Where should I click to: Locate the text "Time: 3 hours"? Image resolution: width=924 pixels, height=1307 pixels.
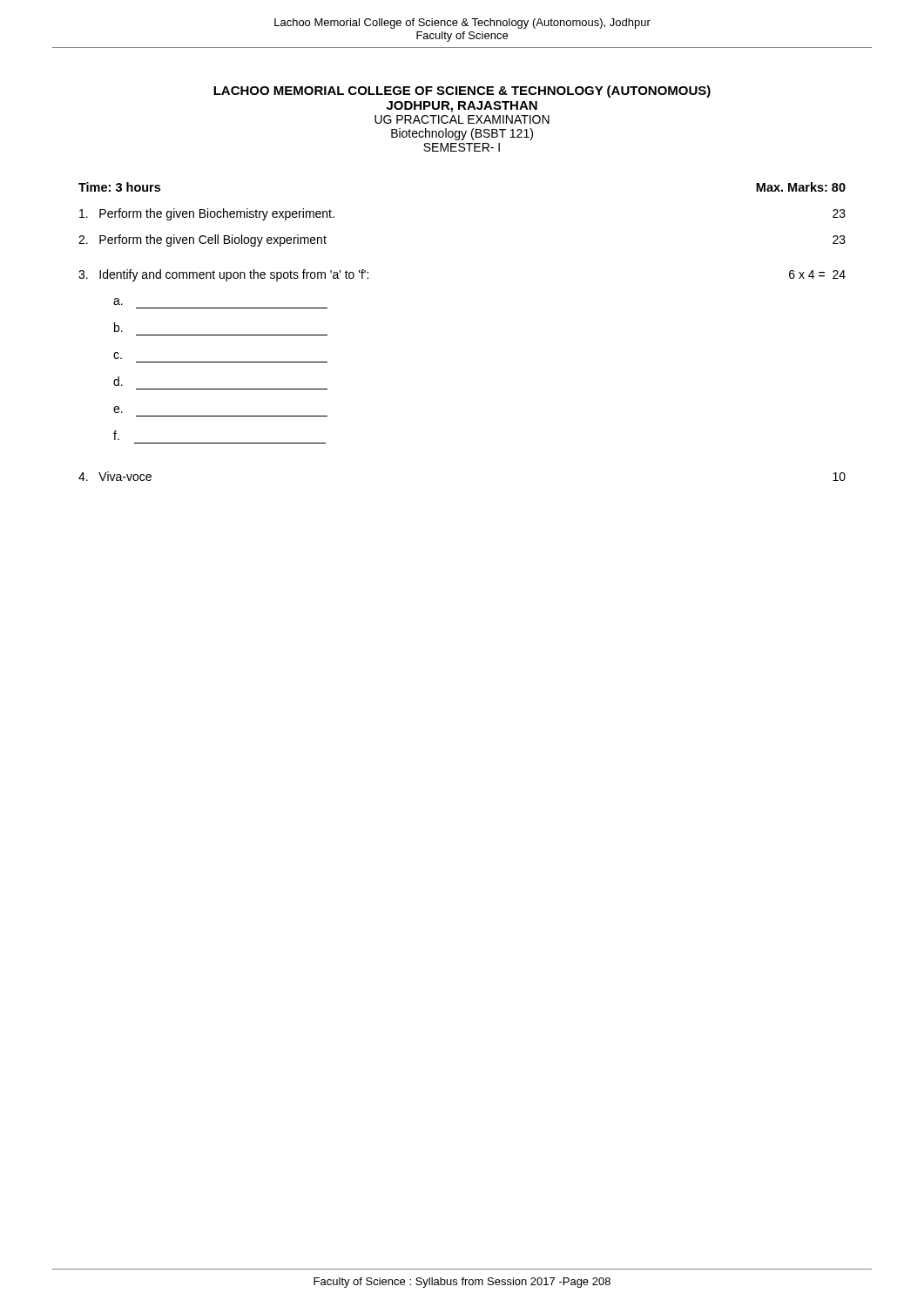[x=120, y=187]
